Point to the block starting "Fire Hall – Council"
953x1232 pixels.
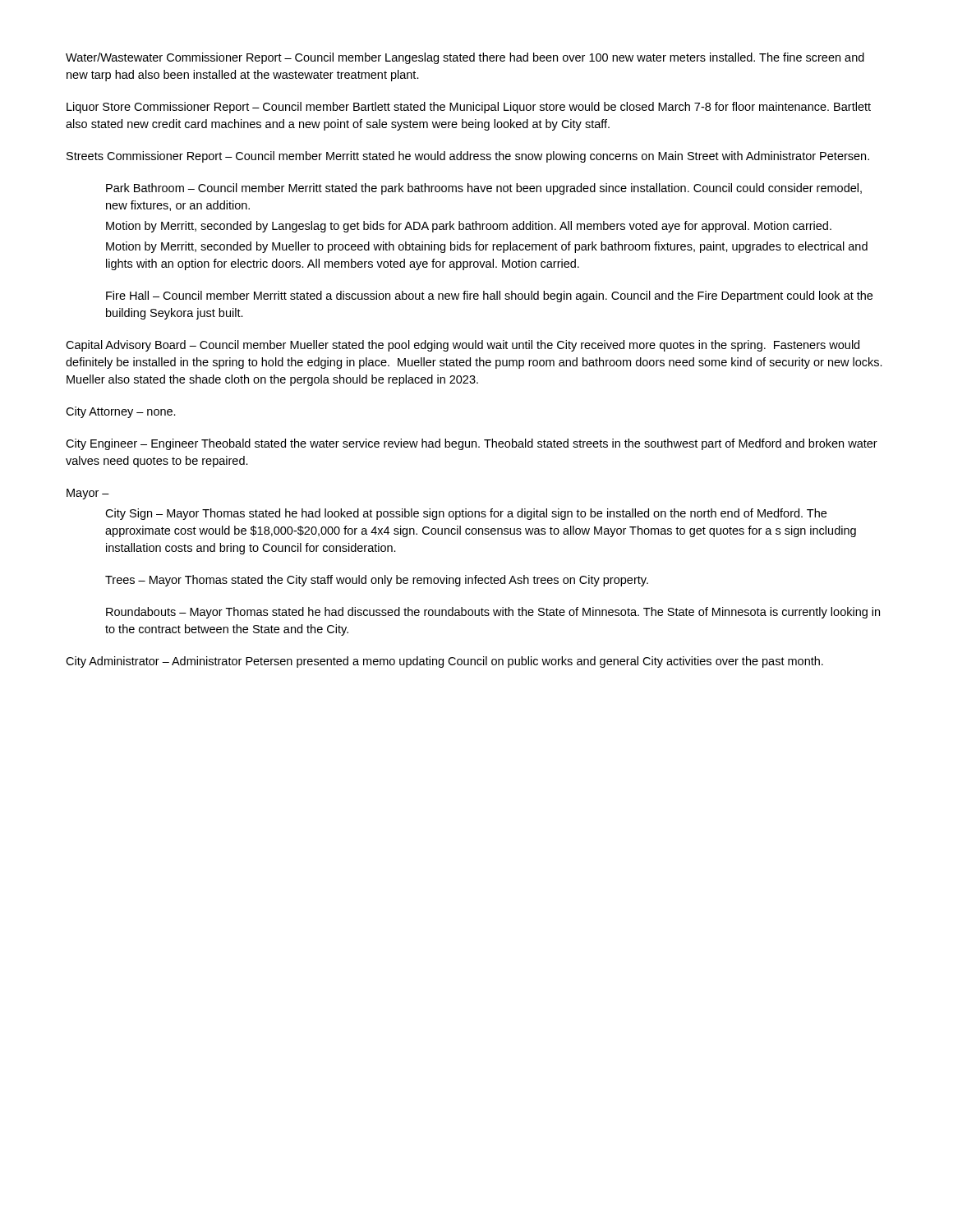point(489,304)
